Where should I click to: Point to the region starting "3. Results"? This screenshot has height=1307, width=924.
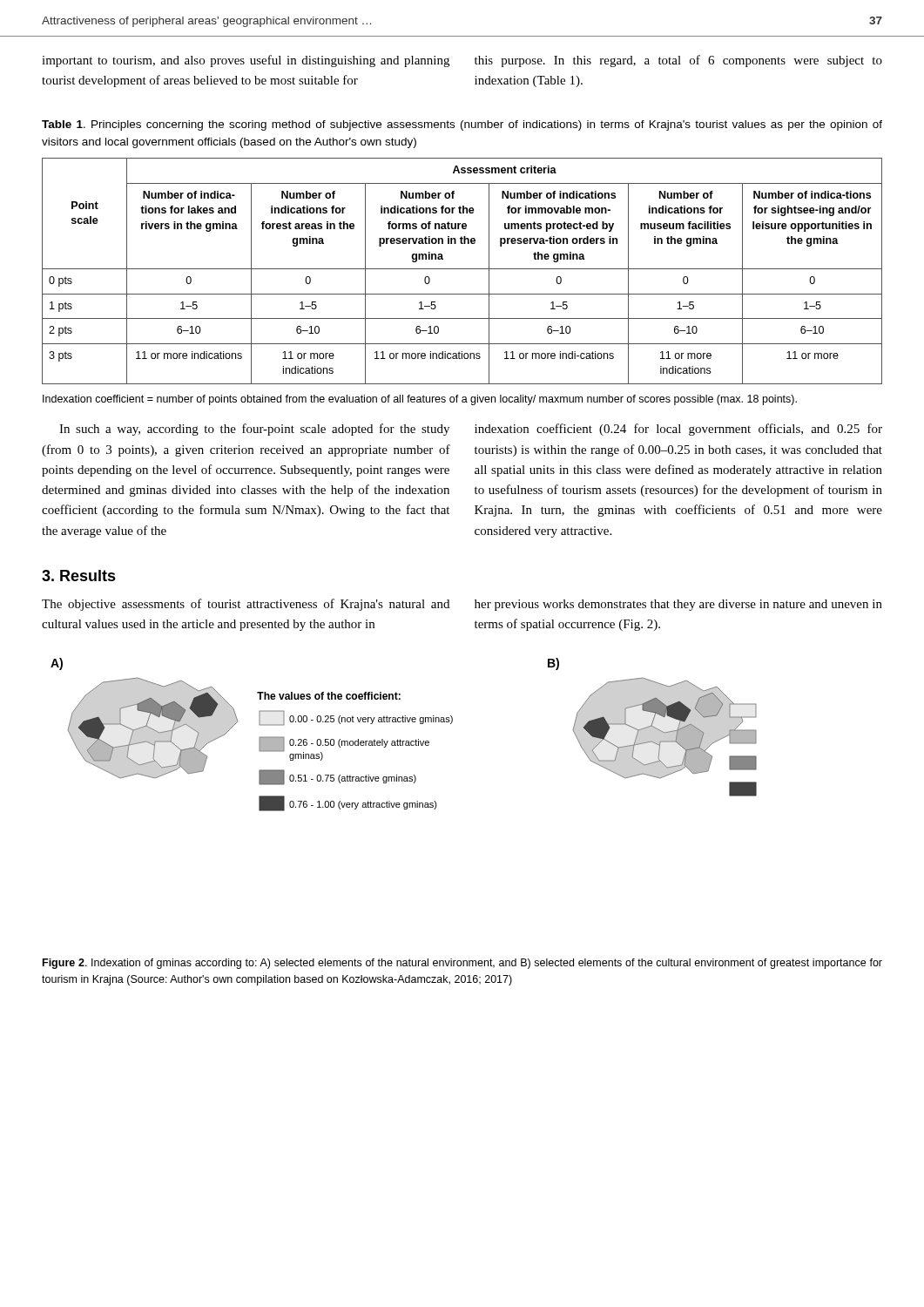79,576
